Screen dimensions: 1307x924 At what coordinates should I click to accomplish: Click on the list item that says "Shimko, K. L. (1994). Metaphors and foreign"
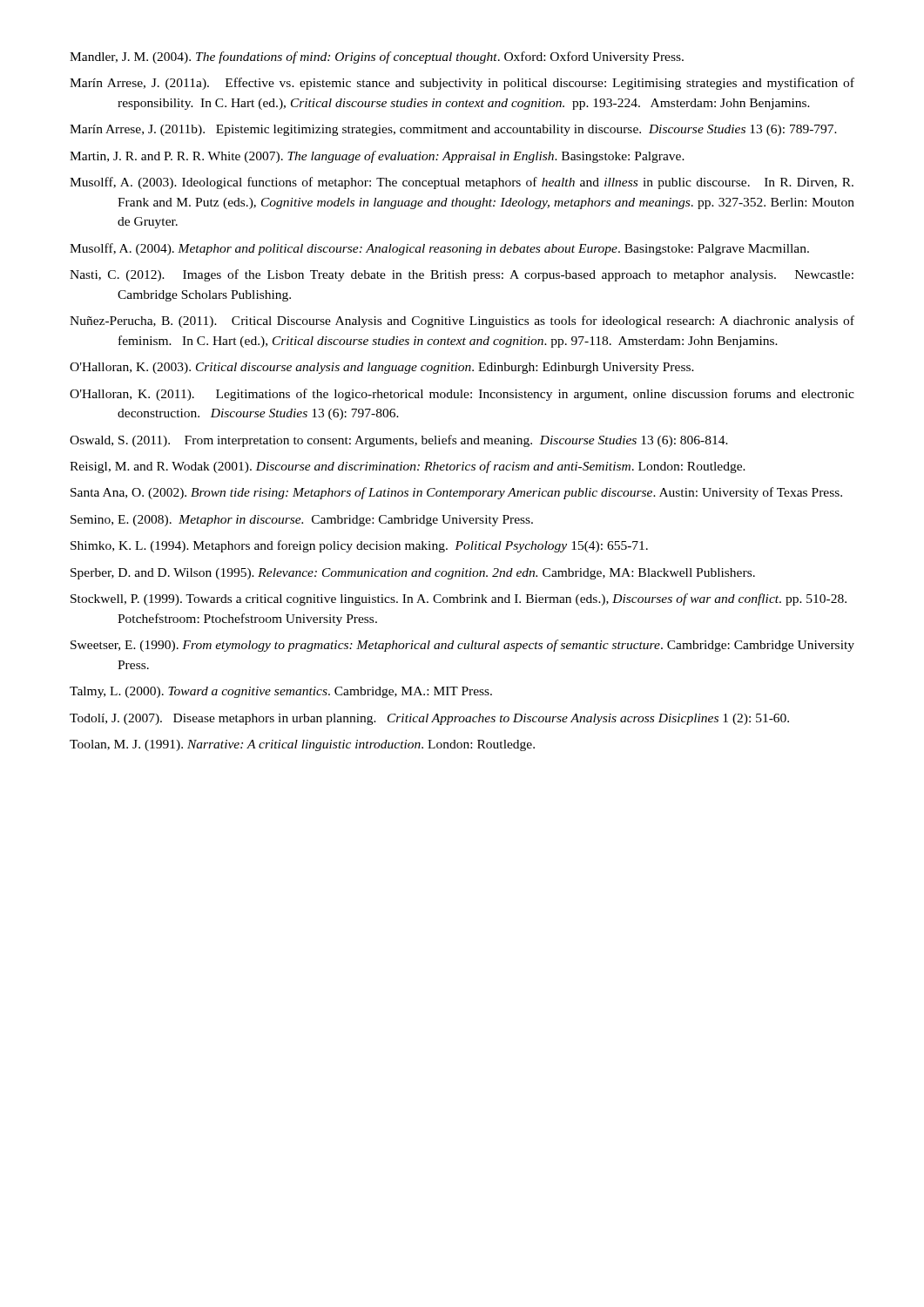359,545
